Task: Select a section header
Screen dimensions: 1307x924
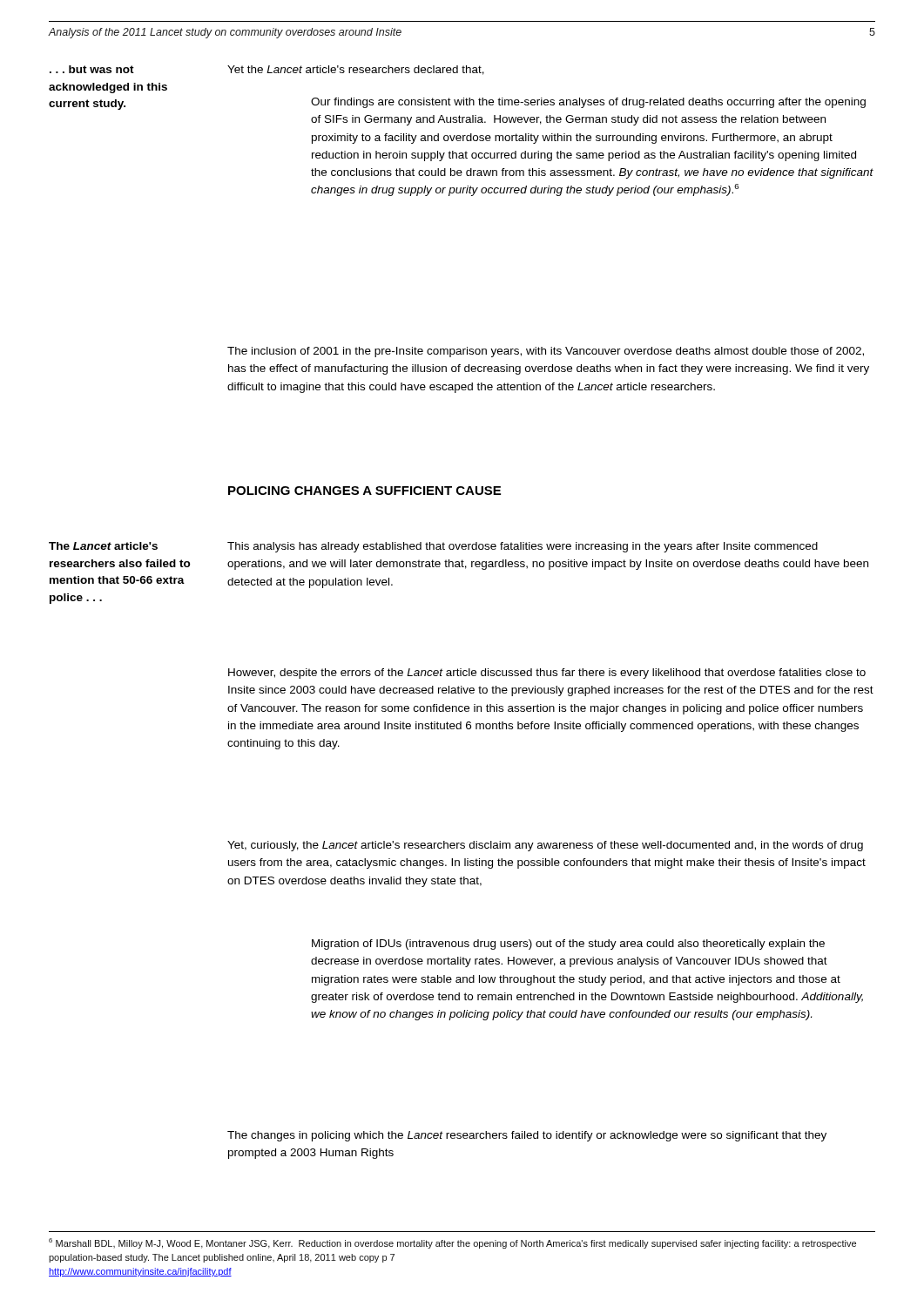Action: [364, 490]
